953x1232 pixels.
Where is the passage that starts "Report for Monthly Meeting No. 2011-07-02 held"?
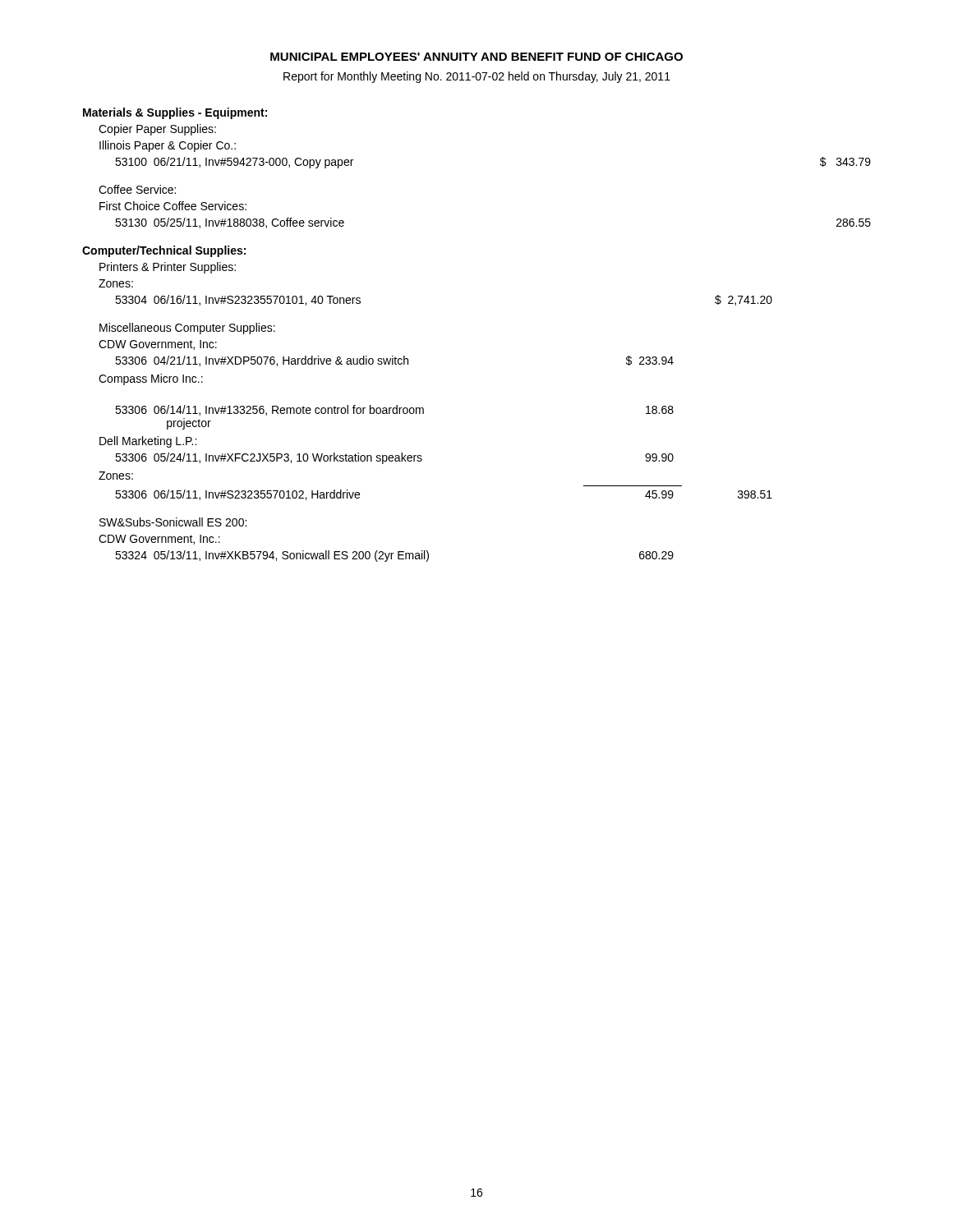476,76
